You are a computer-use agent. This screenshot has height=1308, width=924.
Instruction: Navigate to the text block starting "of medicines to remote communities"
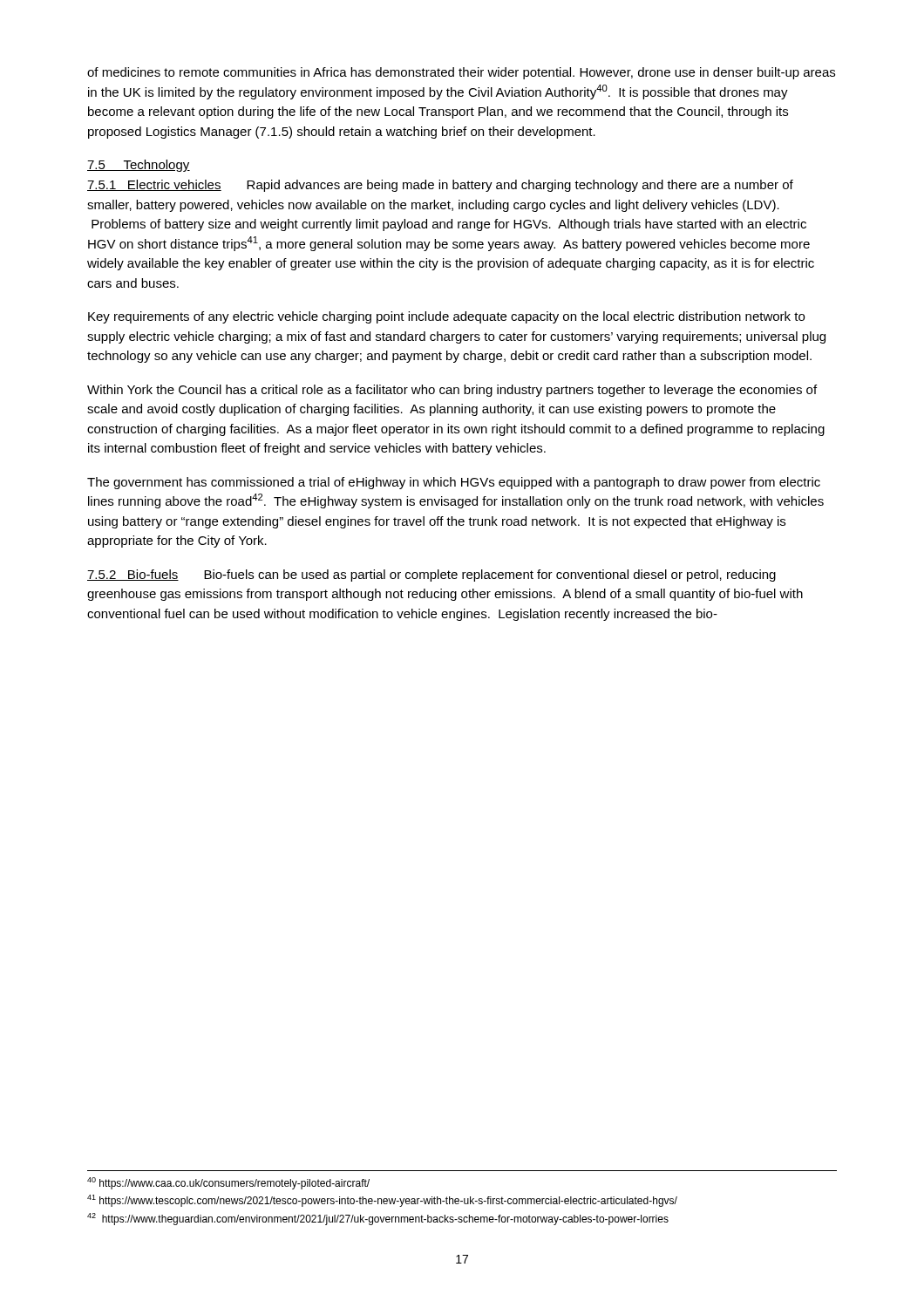tap(461, 101)
